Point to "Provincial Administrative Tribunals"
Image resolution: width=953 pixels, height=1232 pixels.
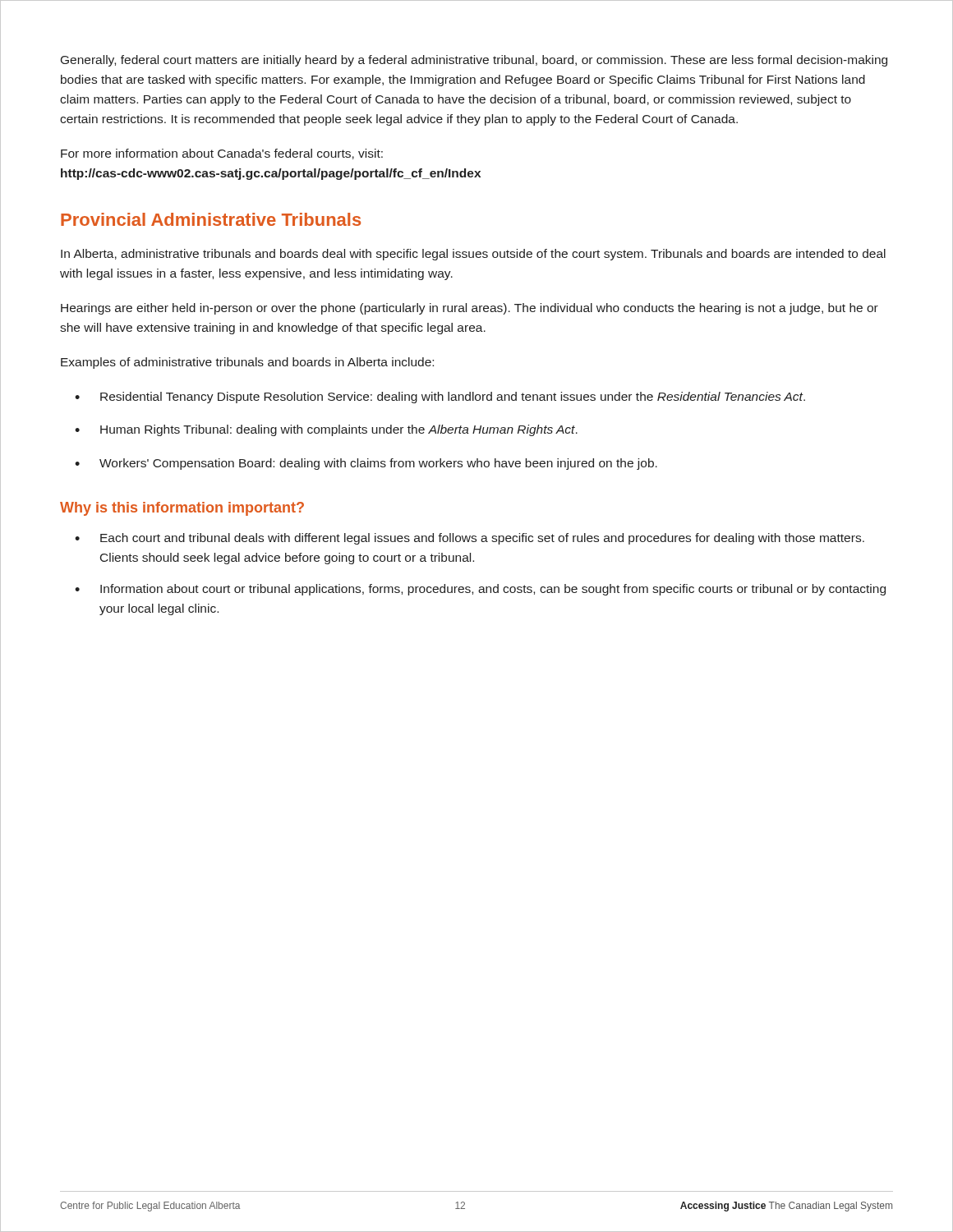[211, 220]
